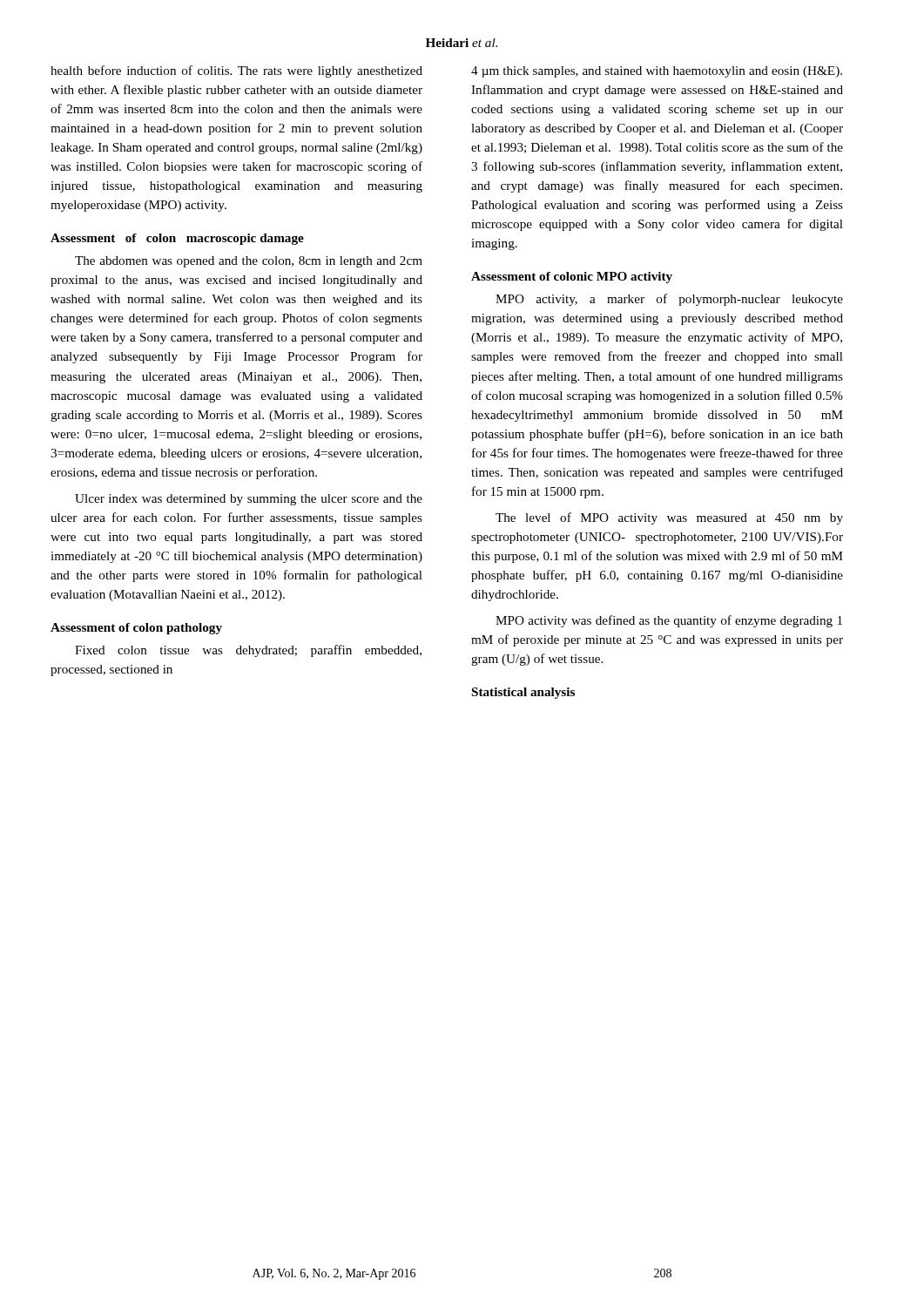Navigate to the block starting "Assessment of colonic"
Screen dimensions: 1307x924
point(572,276)
